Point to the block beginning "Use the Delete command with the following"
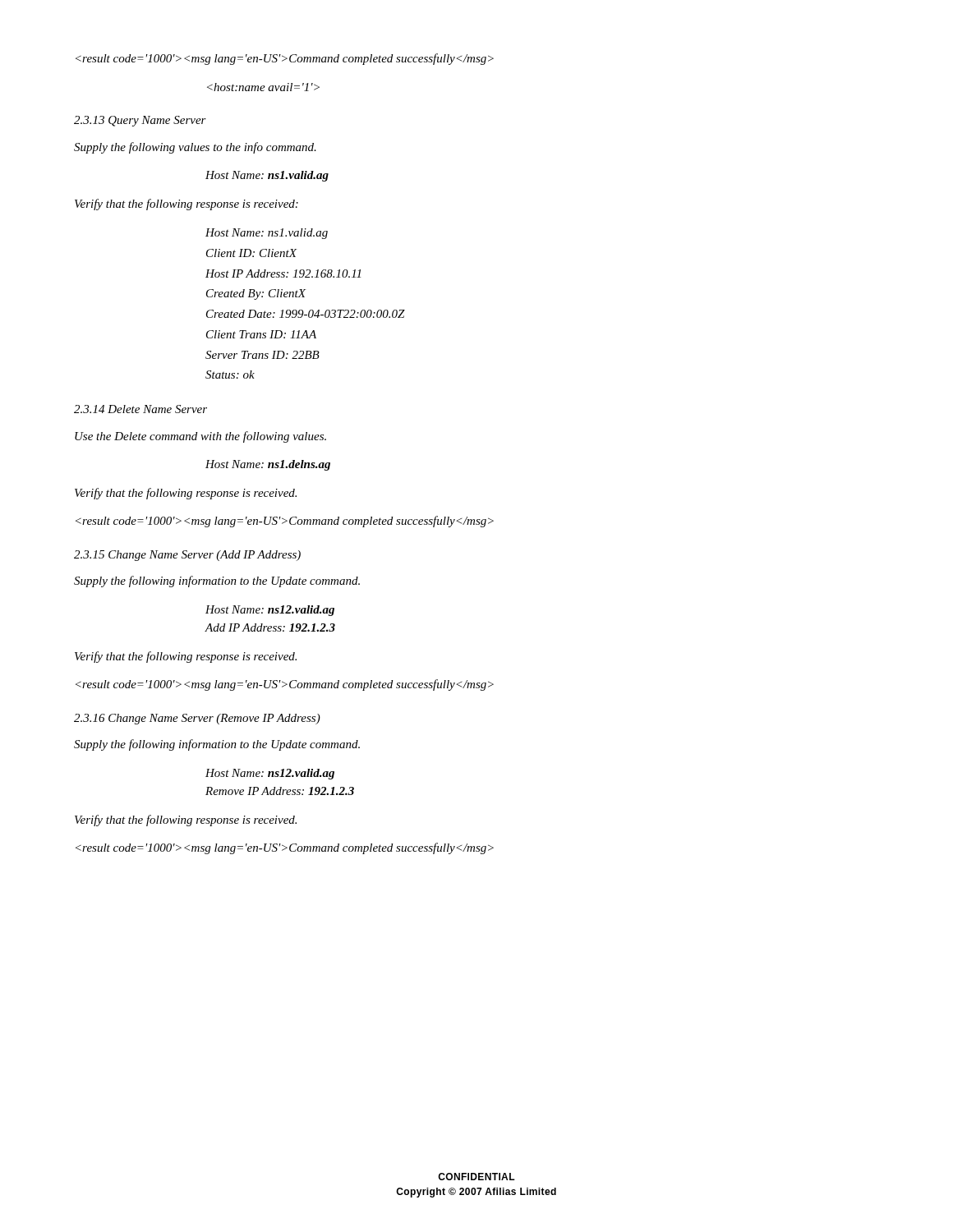953x1232 pixels. point(201,436)
